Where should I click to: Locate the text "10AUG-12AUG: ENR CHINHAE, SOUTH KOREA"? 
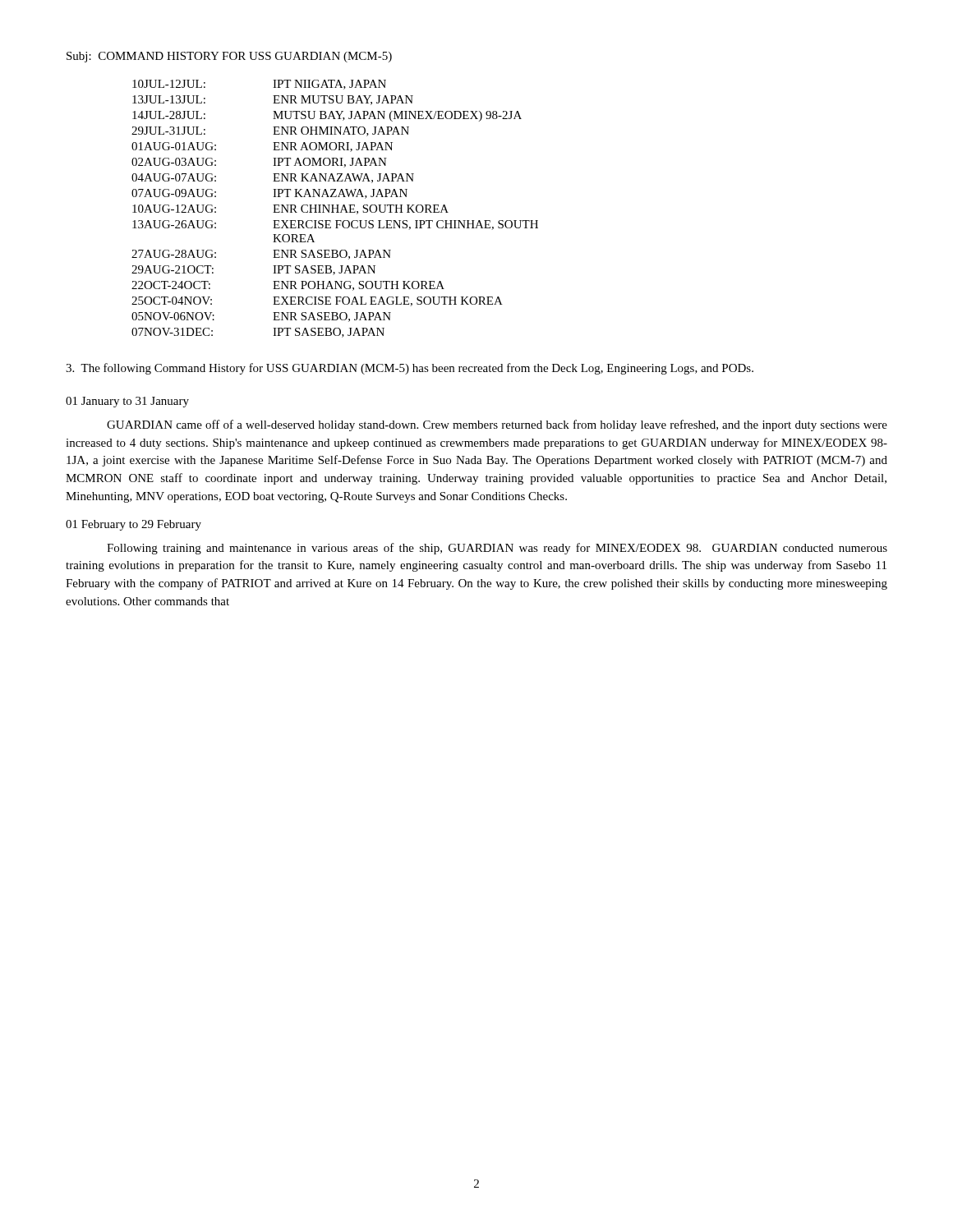pos(335,209)
